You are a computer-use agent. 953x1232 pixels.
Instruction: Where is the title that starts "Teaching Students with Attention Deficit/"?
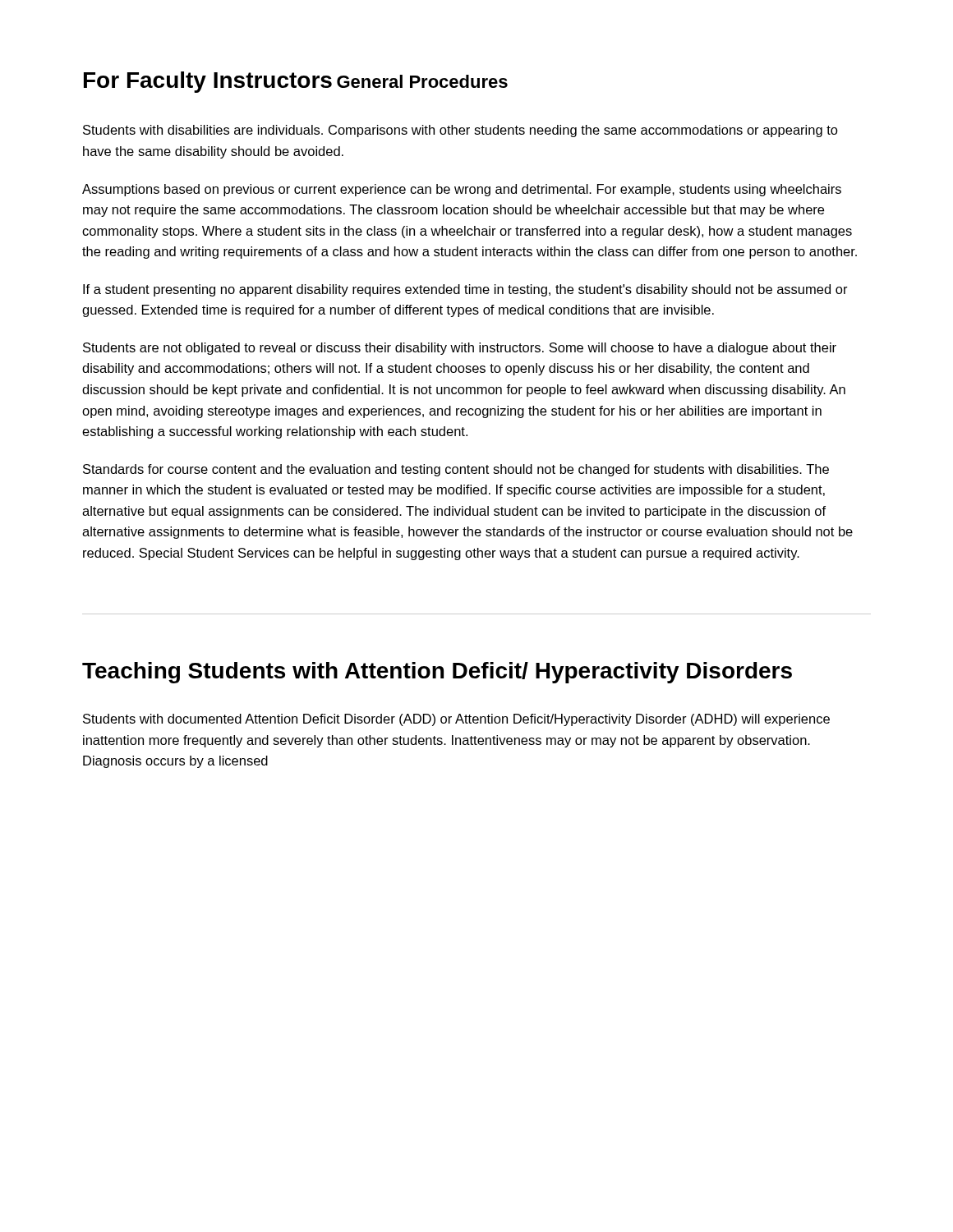point(476,671)
